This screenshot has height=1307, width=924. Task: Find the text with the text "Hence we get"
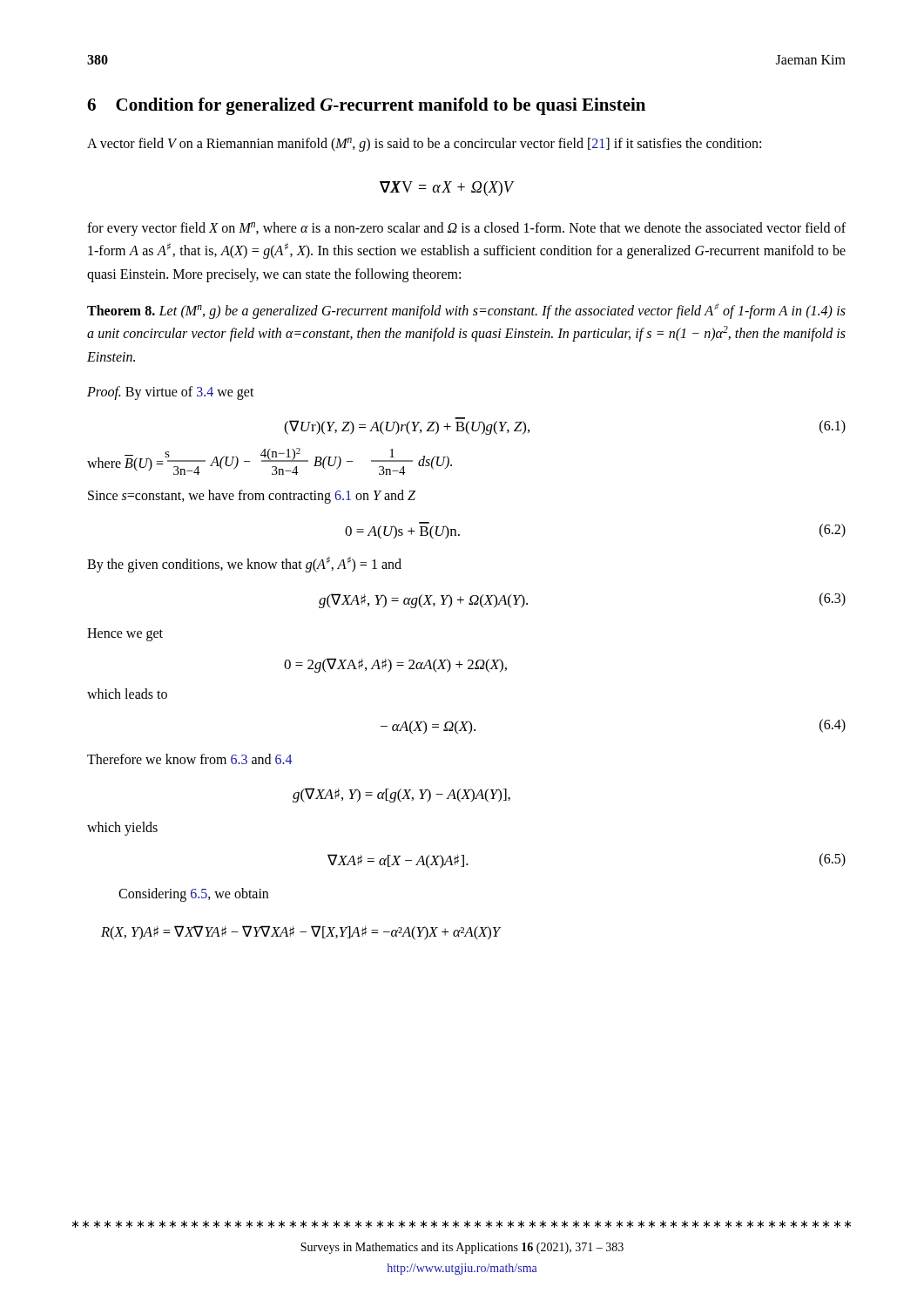click(125, 633)
